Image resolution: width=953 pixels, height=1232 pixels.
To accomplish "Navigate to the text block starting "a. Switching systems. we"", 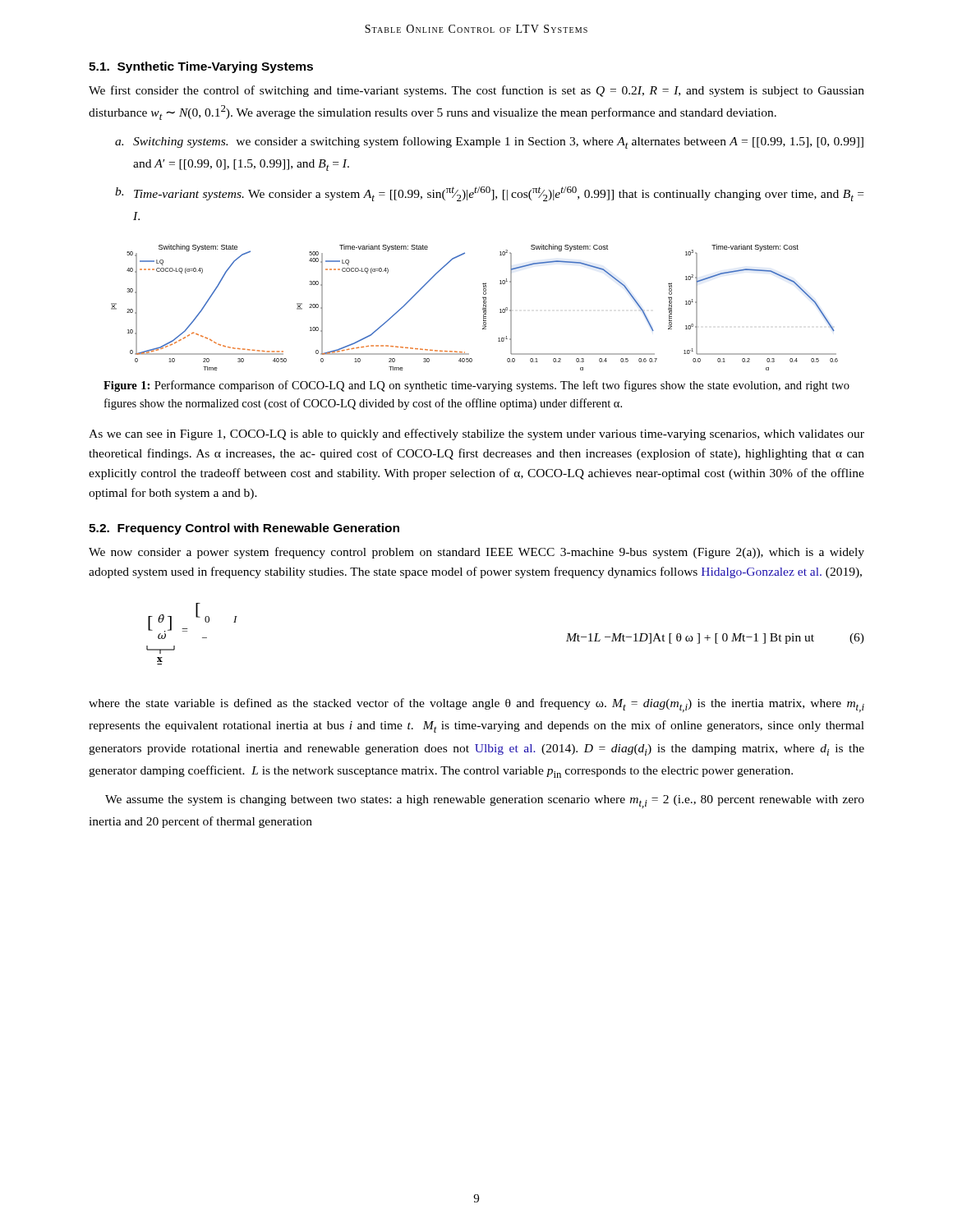I will coord(490,154).
